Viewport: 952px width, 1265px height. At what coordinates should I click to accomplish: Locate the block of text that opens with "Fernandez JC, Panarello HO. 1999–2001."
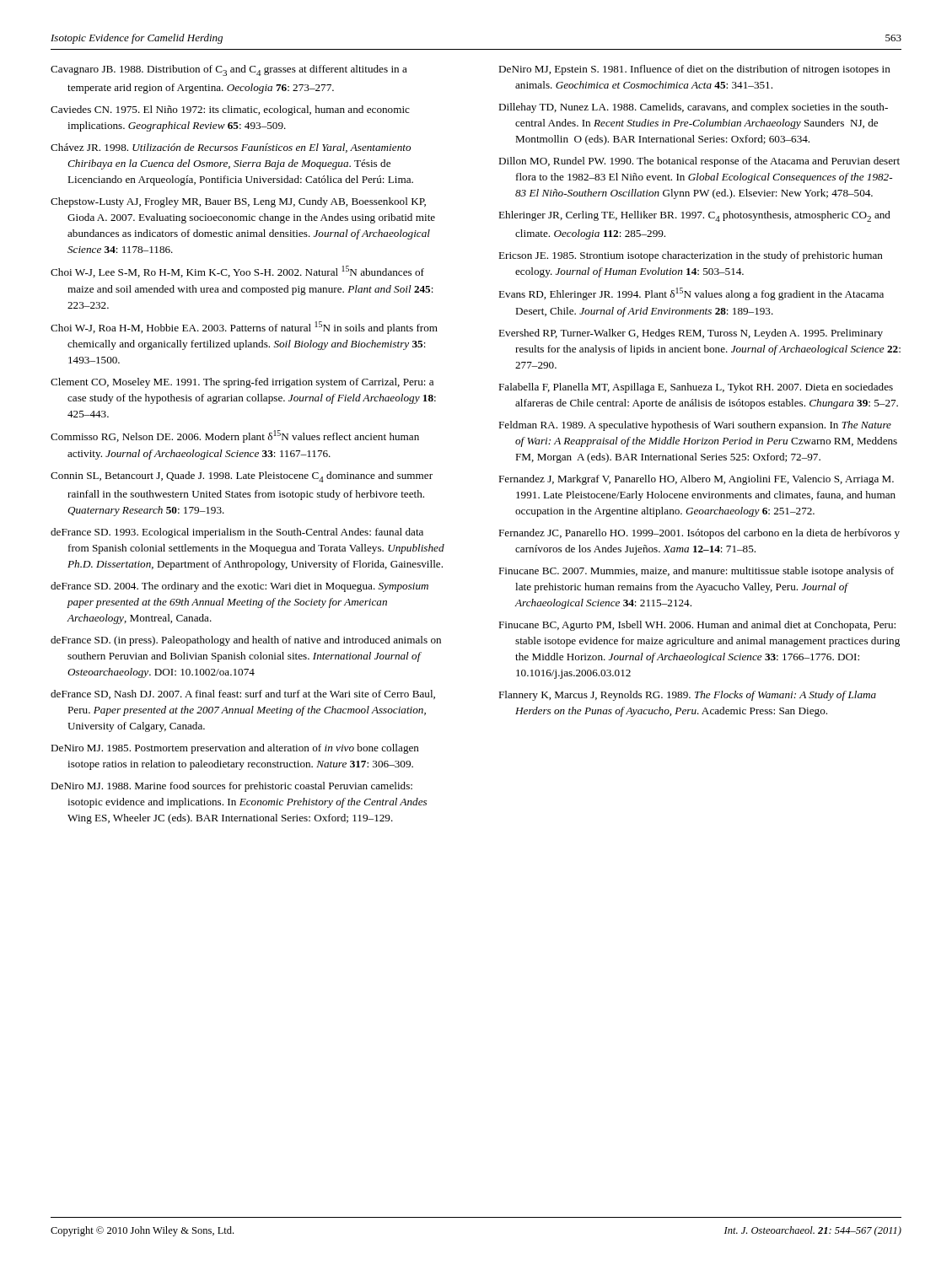click(x=699, y=540)
